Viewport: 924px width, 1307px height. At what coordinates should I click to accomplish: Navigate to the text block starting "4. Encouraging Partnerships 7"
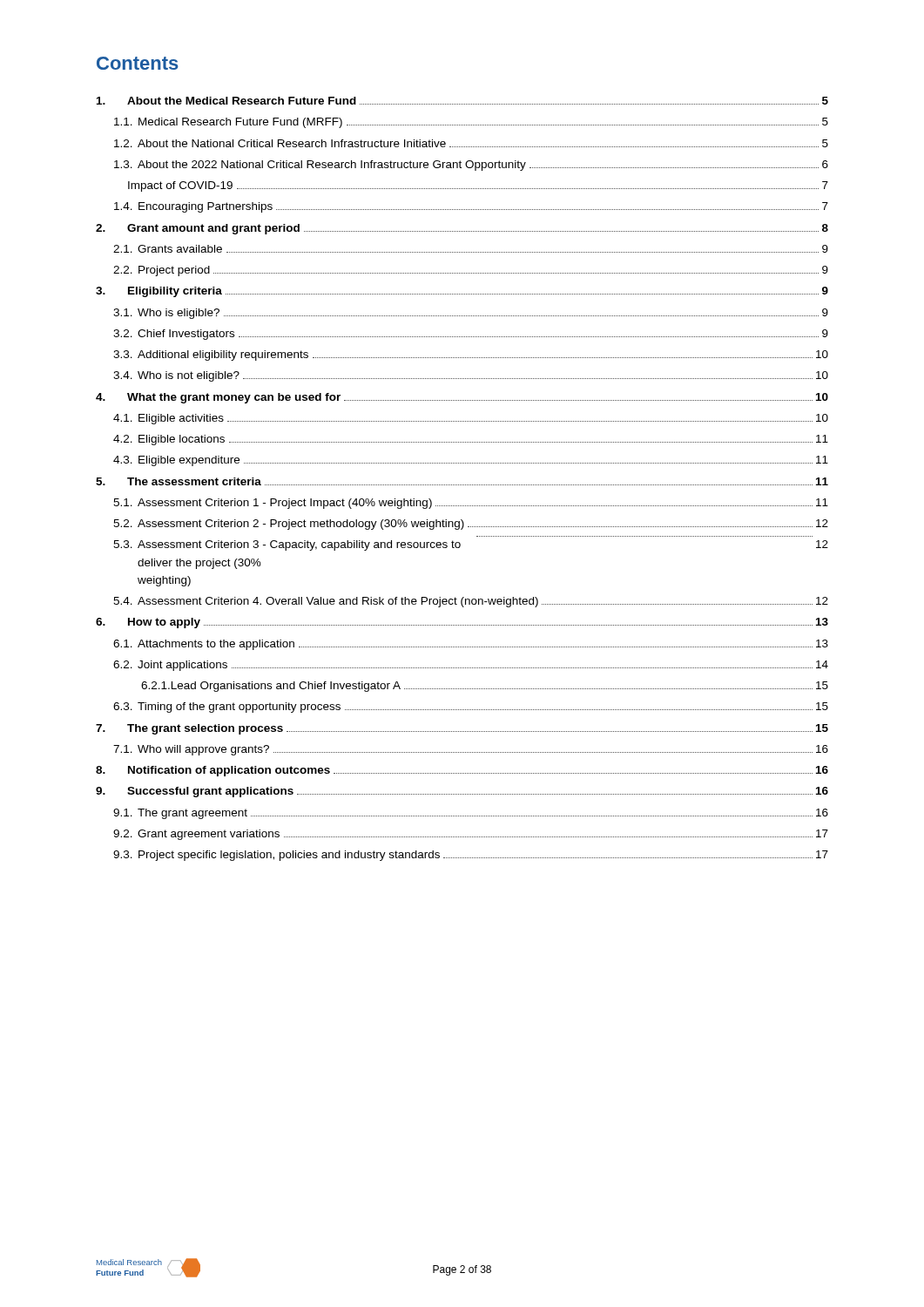(462, 207)
